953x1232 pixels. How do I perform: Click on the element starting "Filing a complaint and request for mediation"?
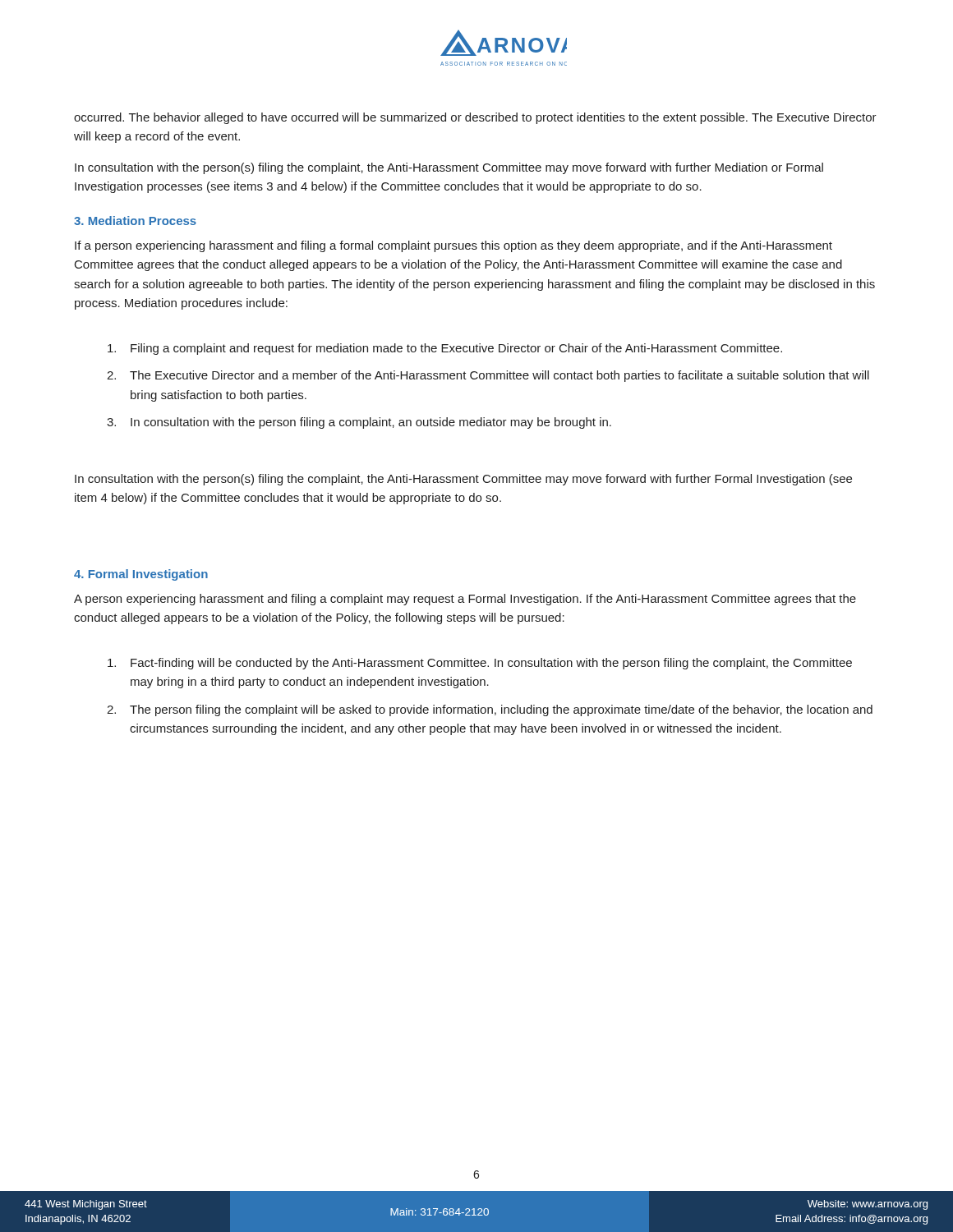point(445,348)
